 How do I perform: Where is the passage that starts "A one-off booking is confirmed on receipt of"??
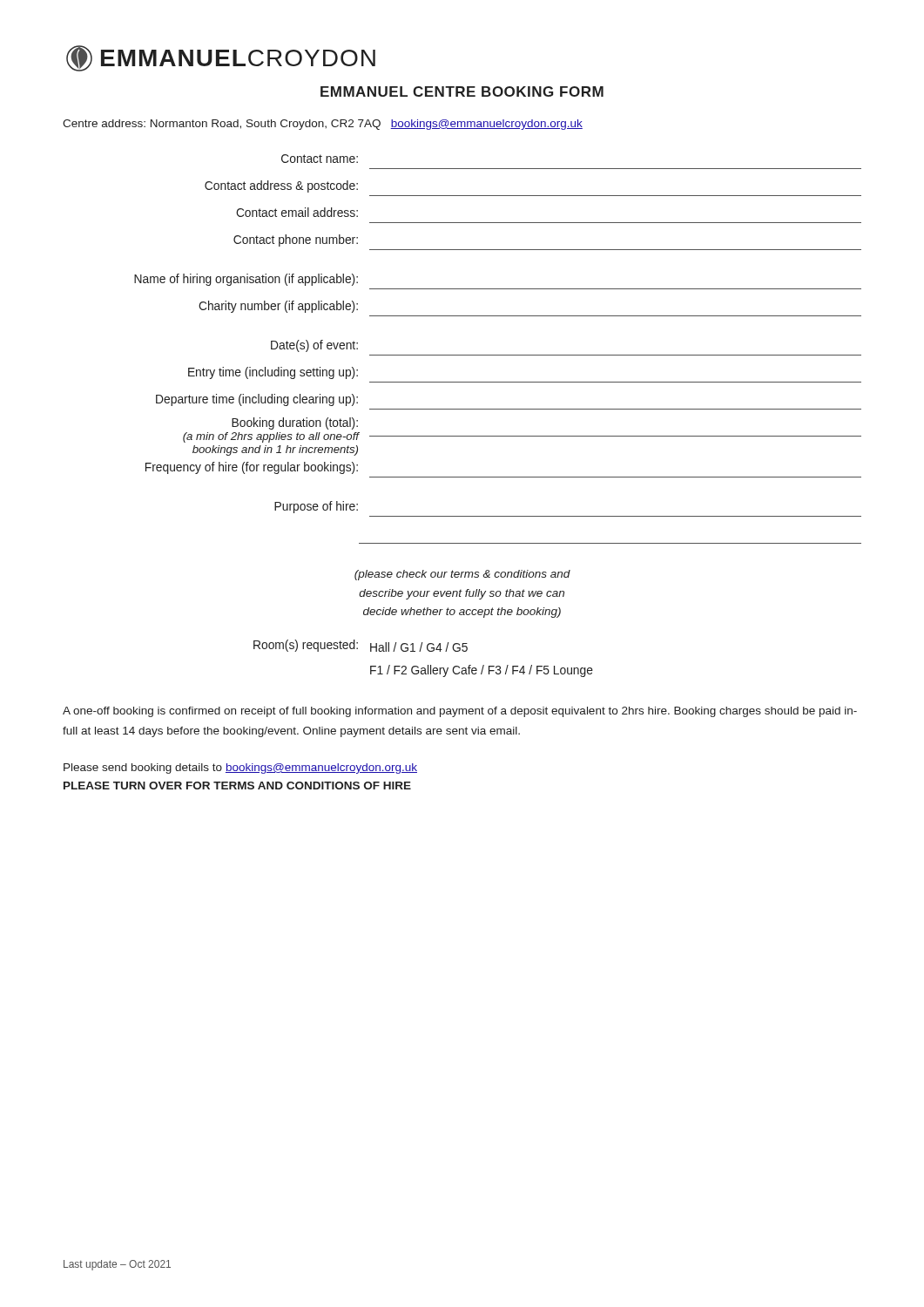pos(460,721)
